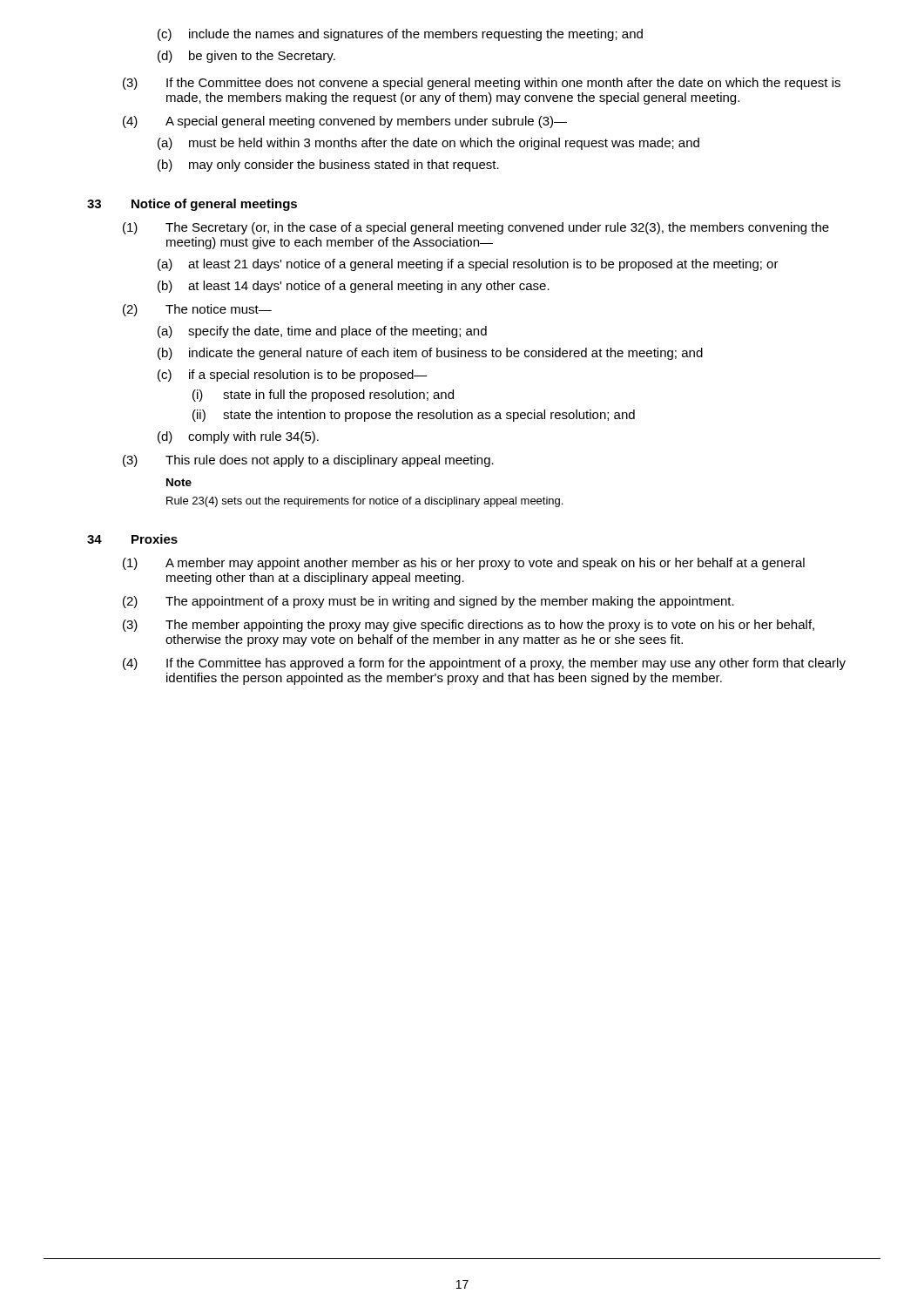Viewport: 924px width, 1307px height.
Task: Find the block starting "(a) must be held within 3 months after"
Action: pyautogui.click(x=506, y=142)
